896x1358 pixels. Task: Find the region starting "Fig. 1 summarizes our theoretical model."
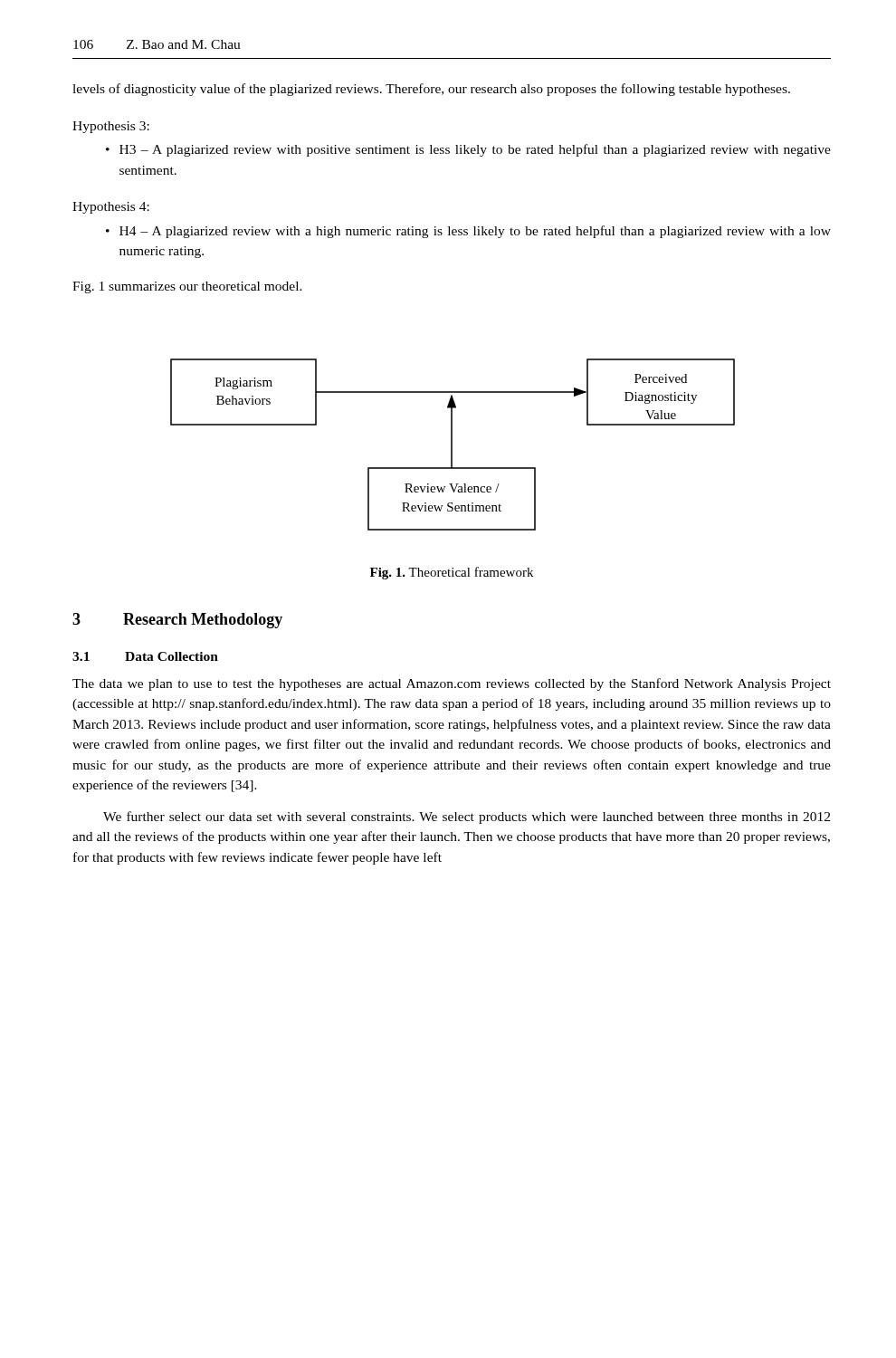point(188,285)
